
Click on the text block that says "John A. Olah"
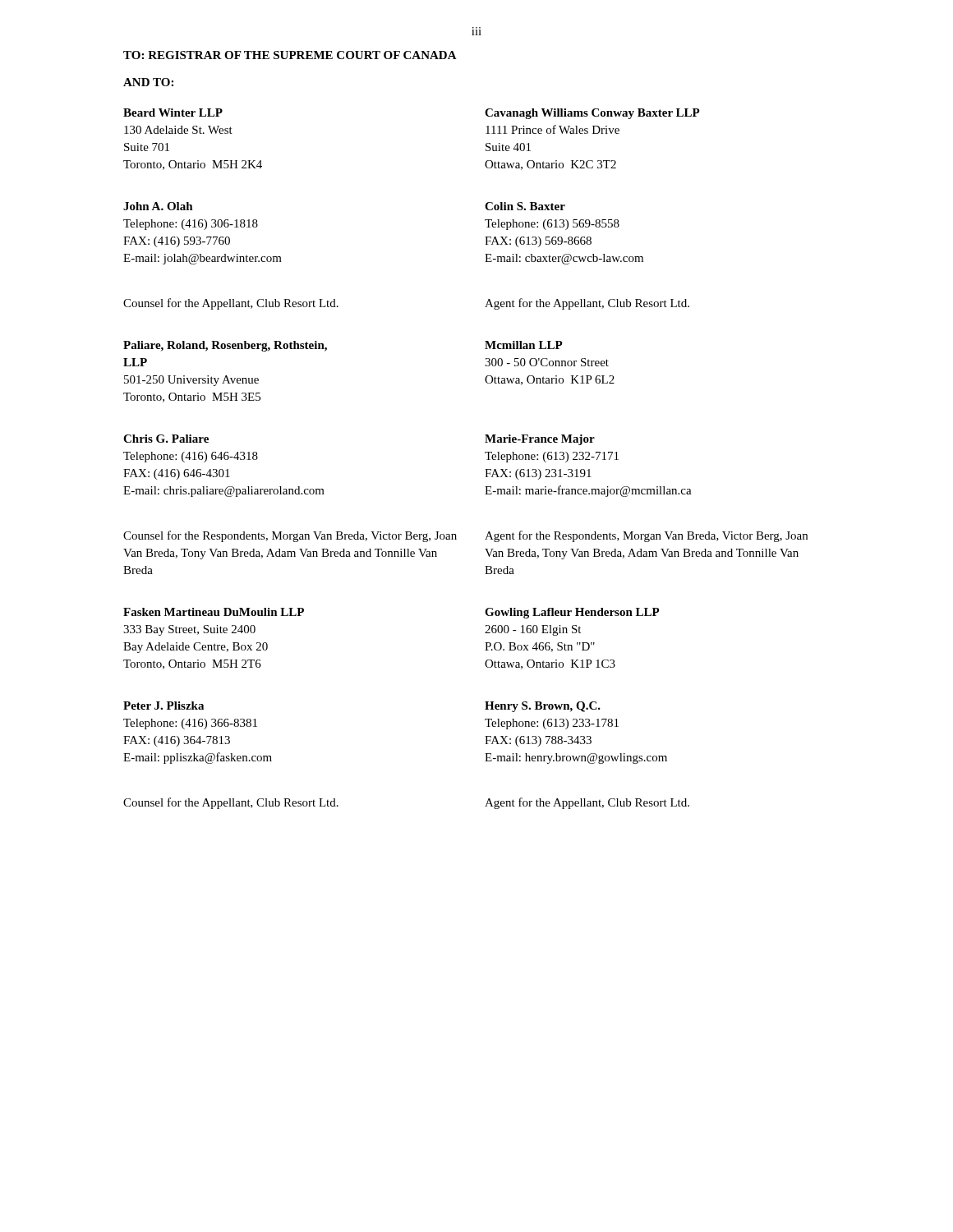pos(158,206)
